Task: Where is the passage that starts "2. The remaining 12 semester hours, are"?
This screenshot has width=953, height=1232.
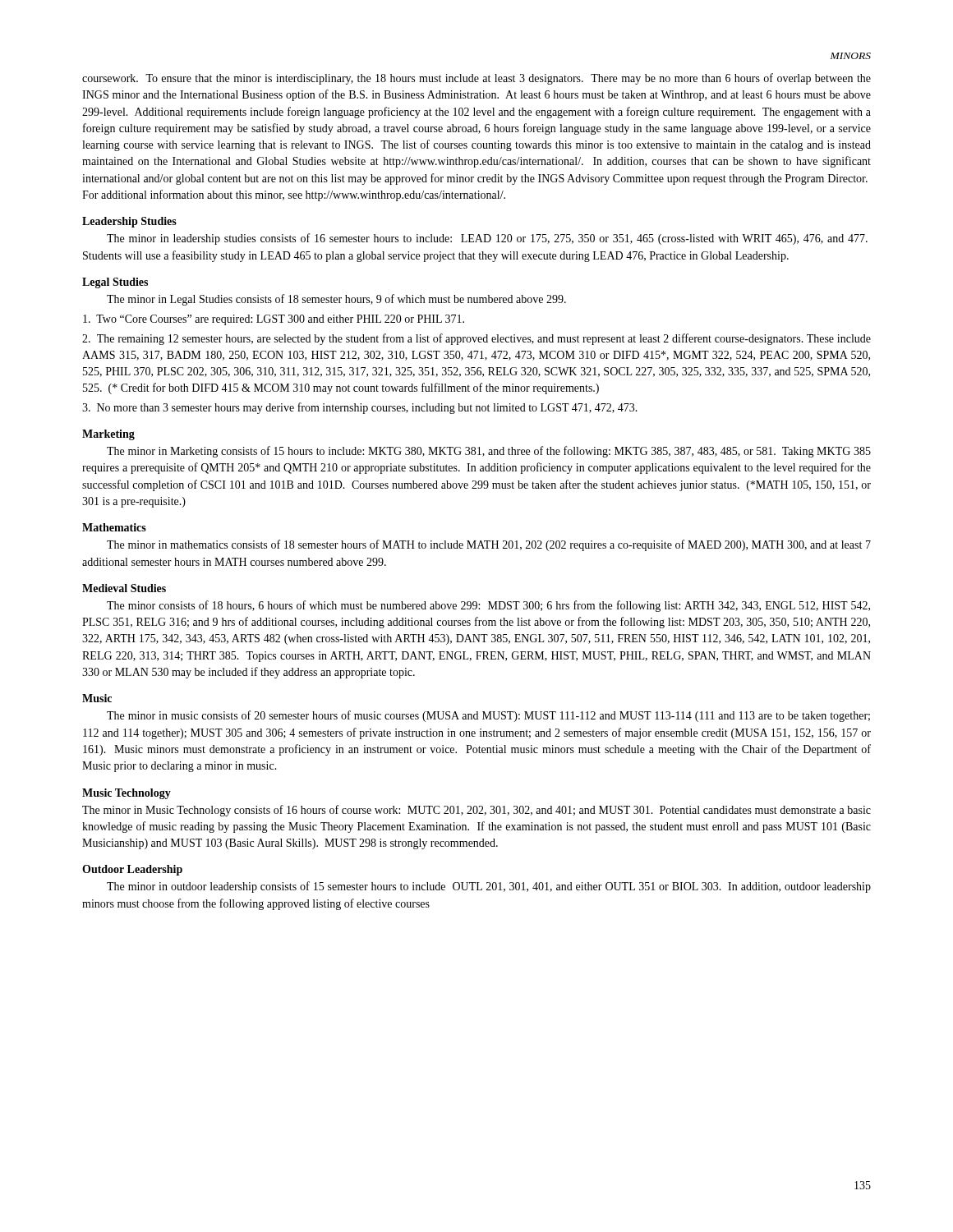Action: pos(476,363)
